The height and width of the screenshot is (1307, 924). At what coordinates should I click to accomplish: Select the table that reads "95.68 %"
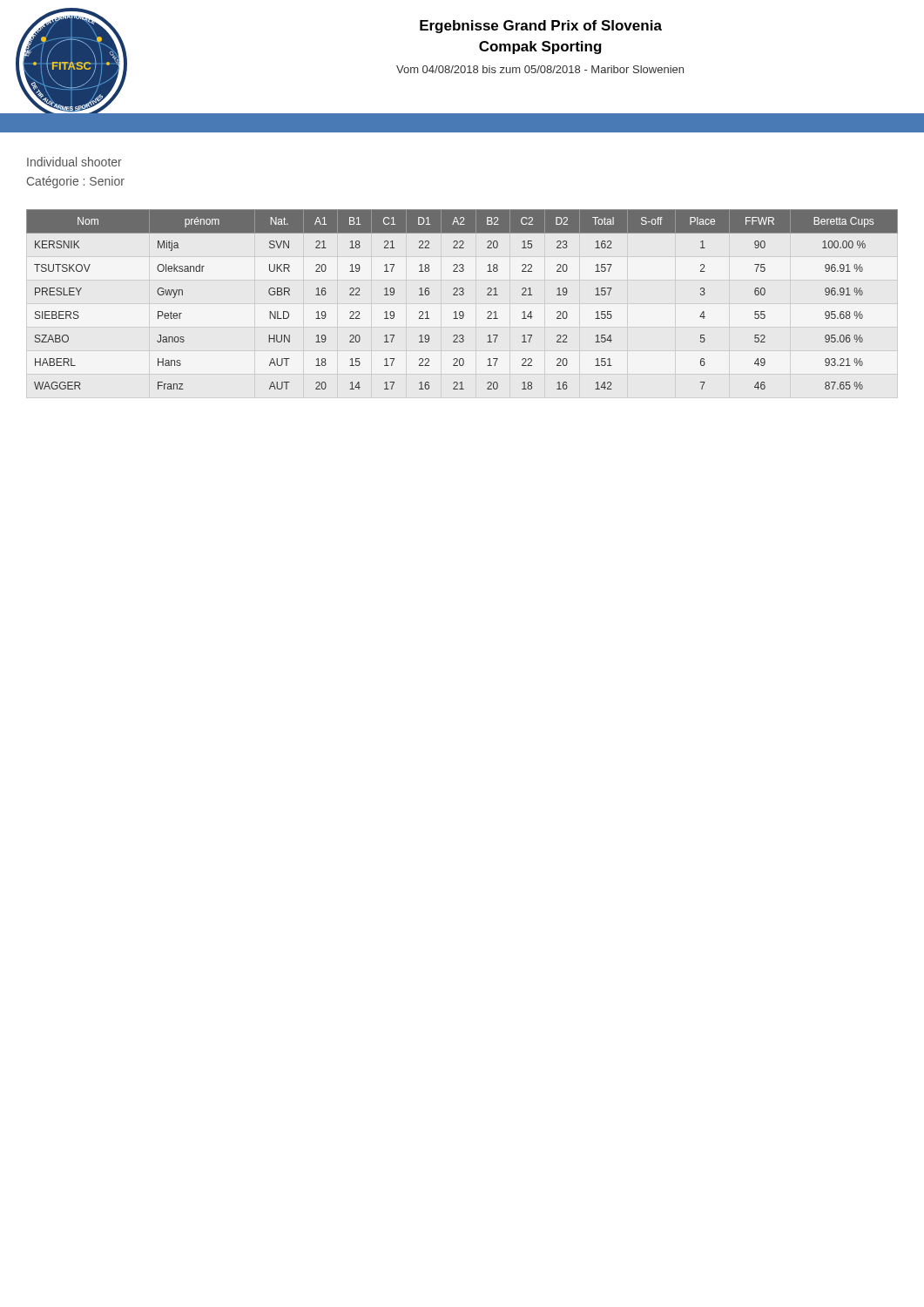(462, 304)
